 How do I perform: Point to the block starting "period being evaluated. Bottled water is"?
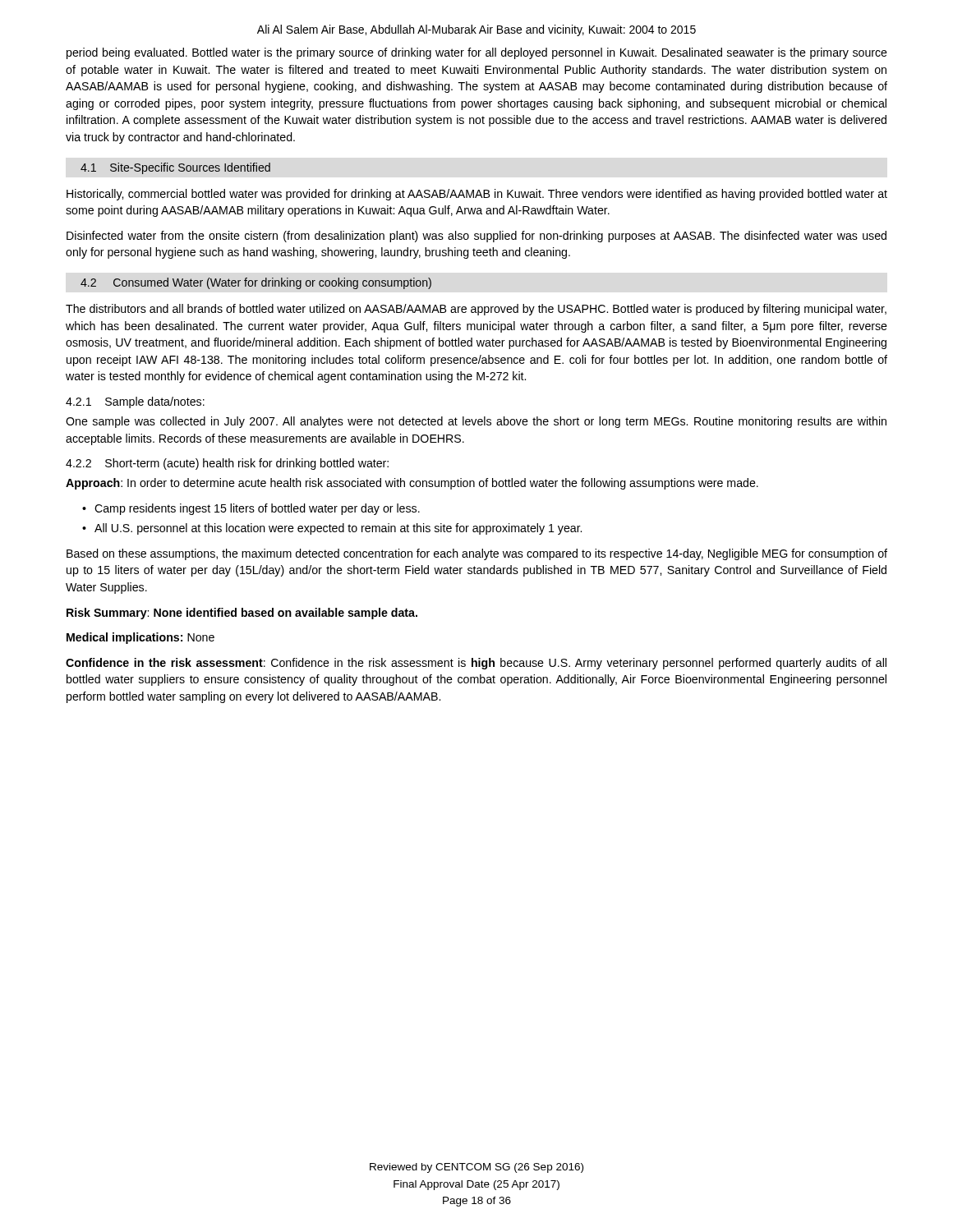(x=476, y=95)
